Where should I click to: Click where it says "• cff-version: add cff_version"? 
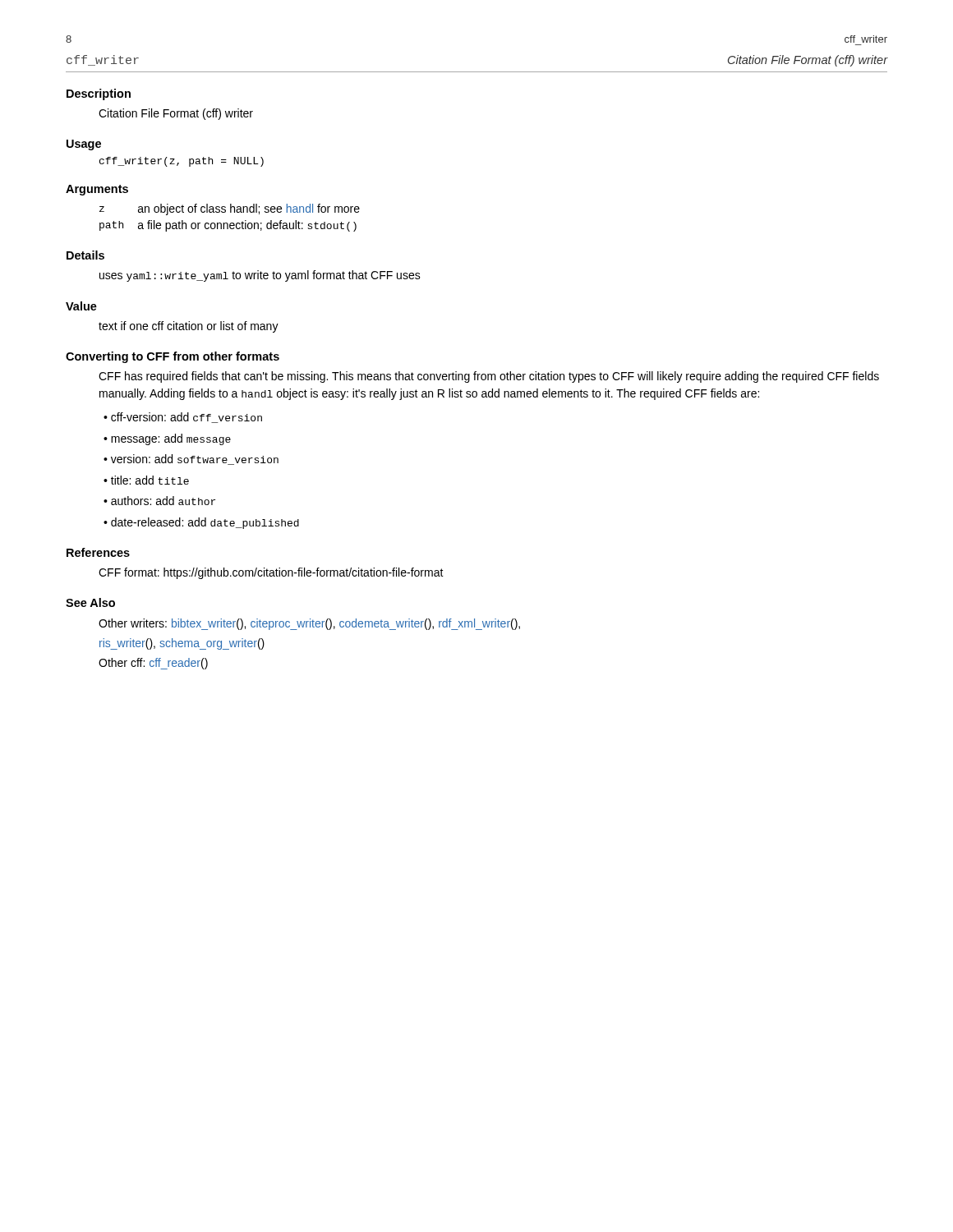click(x=183, y=418)
